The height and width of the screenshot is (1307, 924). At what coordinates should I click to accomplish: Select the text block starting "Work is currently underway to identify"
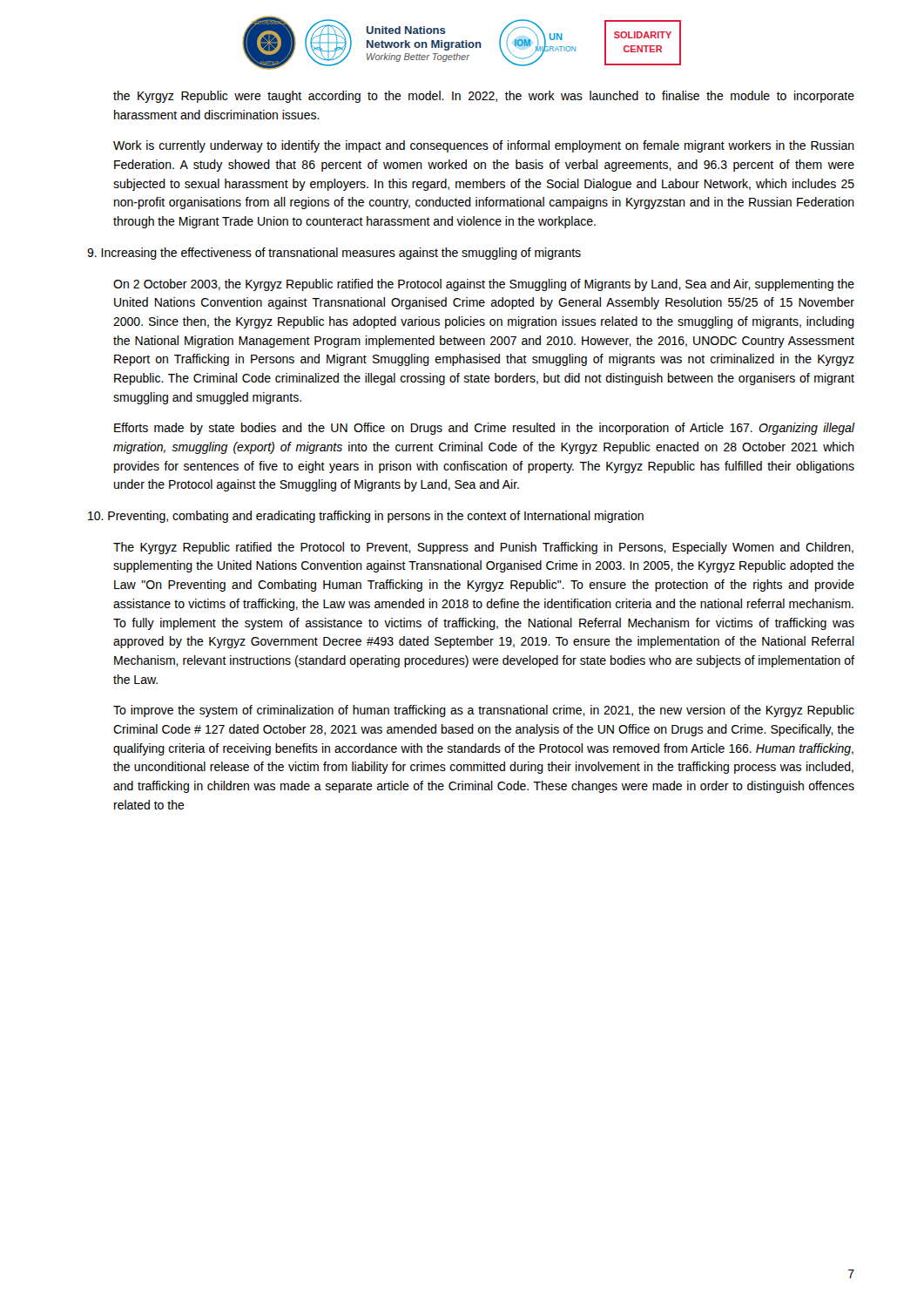484,184
